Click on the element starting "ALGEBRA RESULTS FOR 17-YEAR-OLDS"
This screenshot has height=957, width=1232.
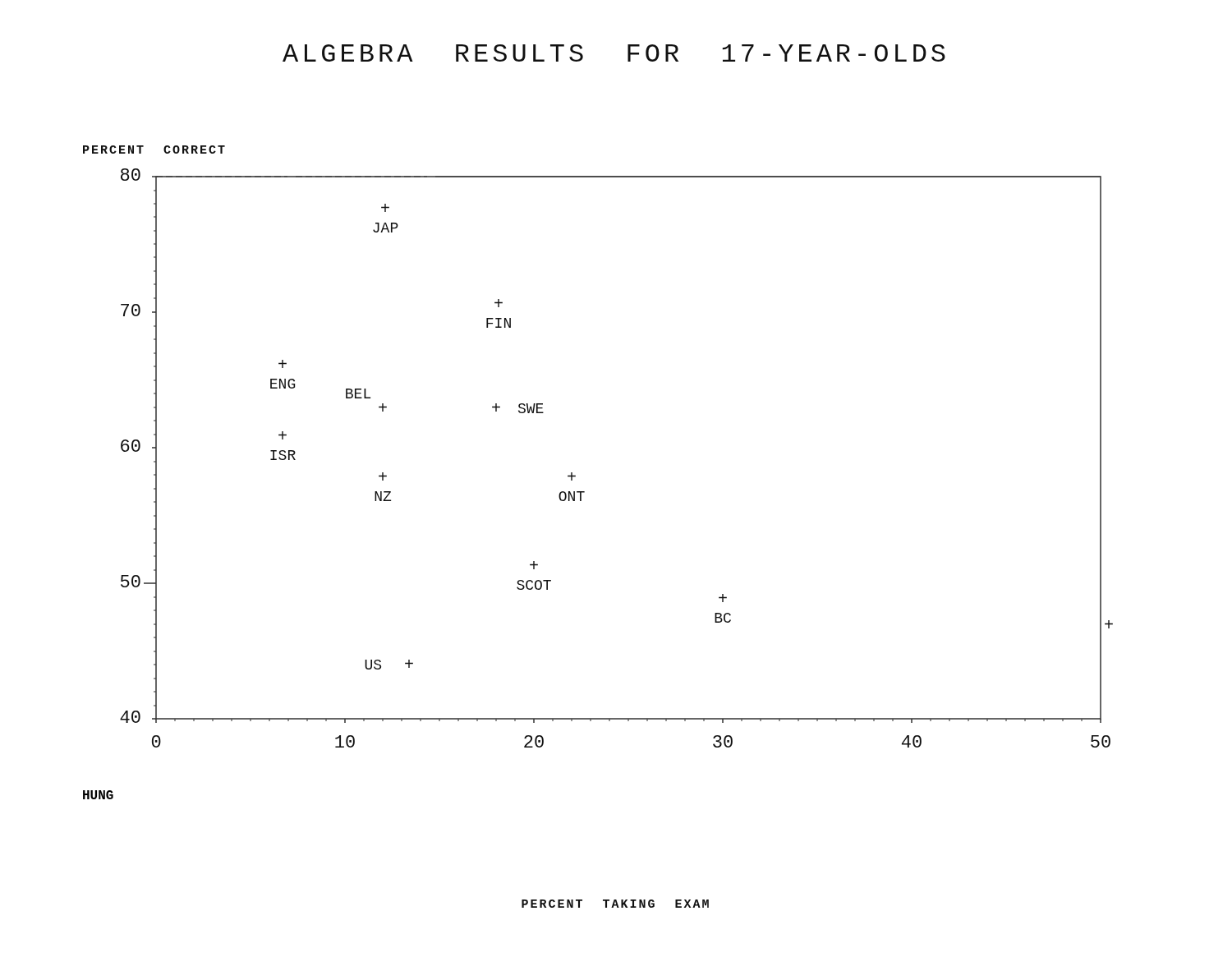(616, 55)
